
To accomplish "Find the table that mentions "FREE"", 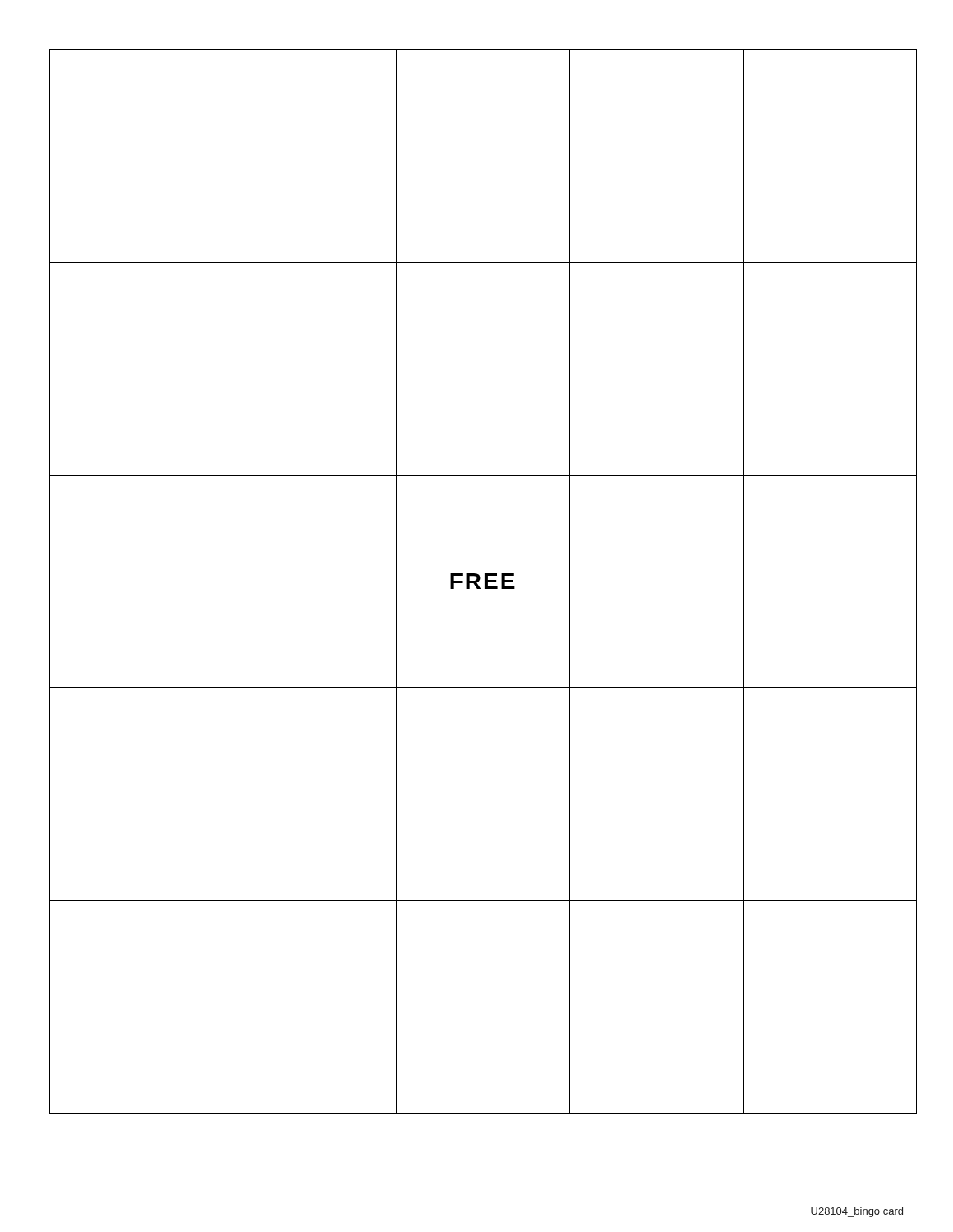I will tap(476, 582).
